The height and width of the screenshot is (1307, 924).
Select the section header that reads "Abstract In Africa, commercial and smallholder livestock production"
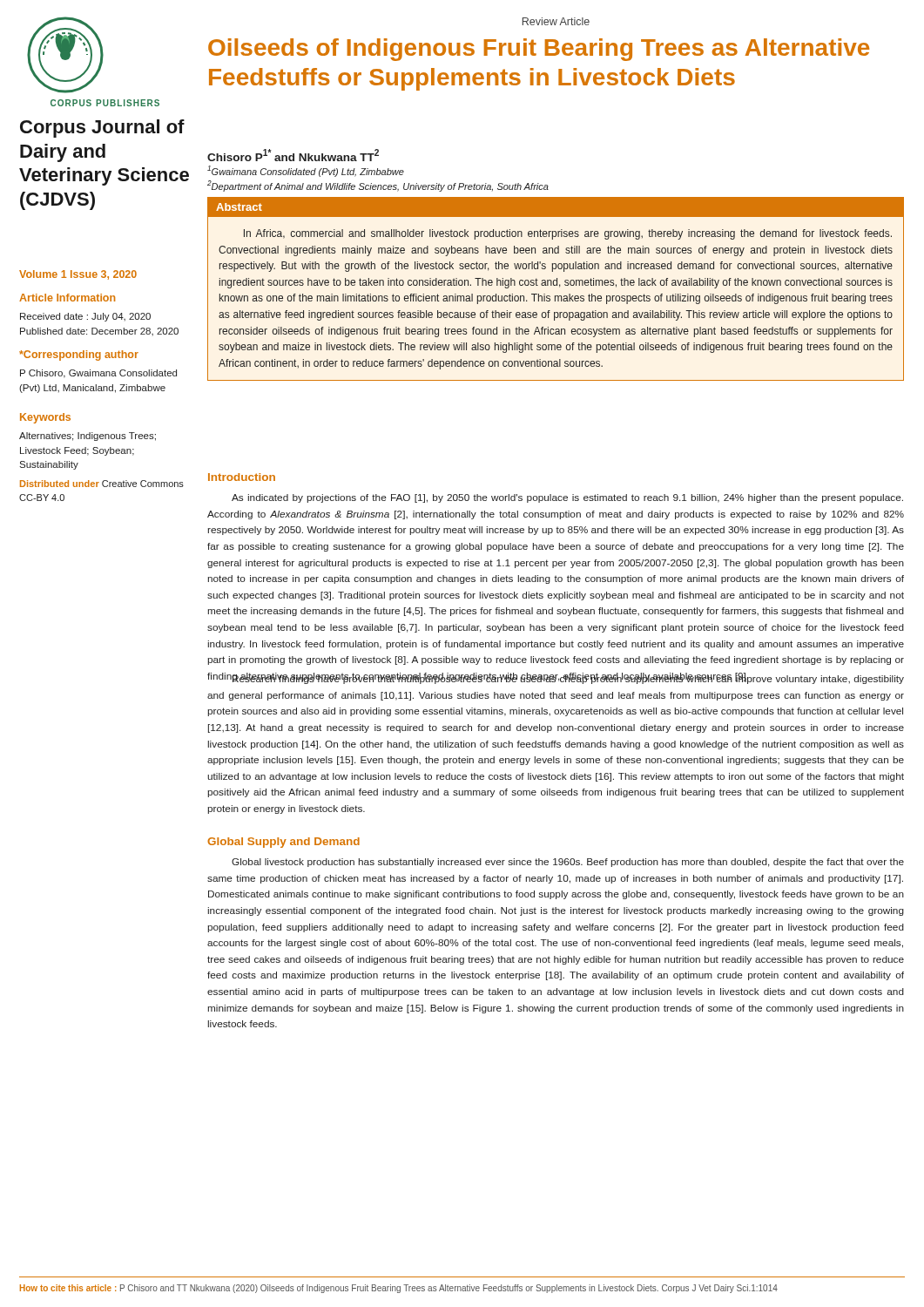pyautogui.click(x=556, y=289)
